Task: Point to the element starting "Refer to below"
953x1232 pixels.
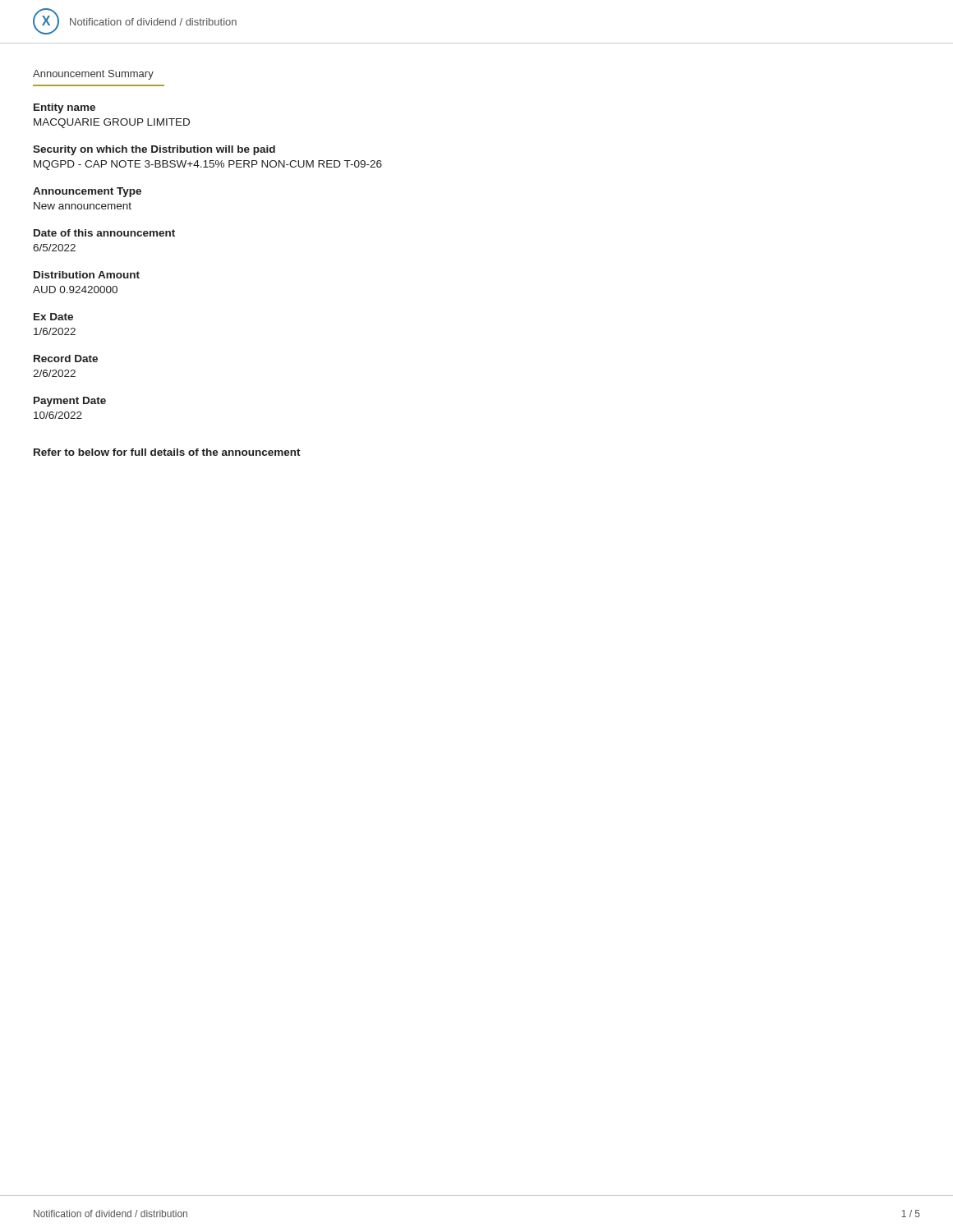Action: 167,452
